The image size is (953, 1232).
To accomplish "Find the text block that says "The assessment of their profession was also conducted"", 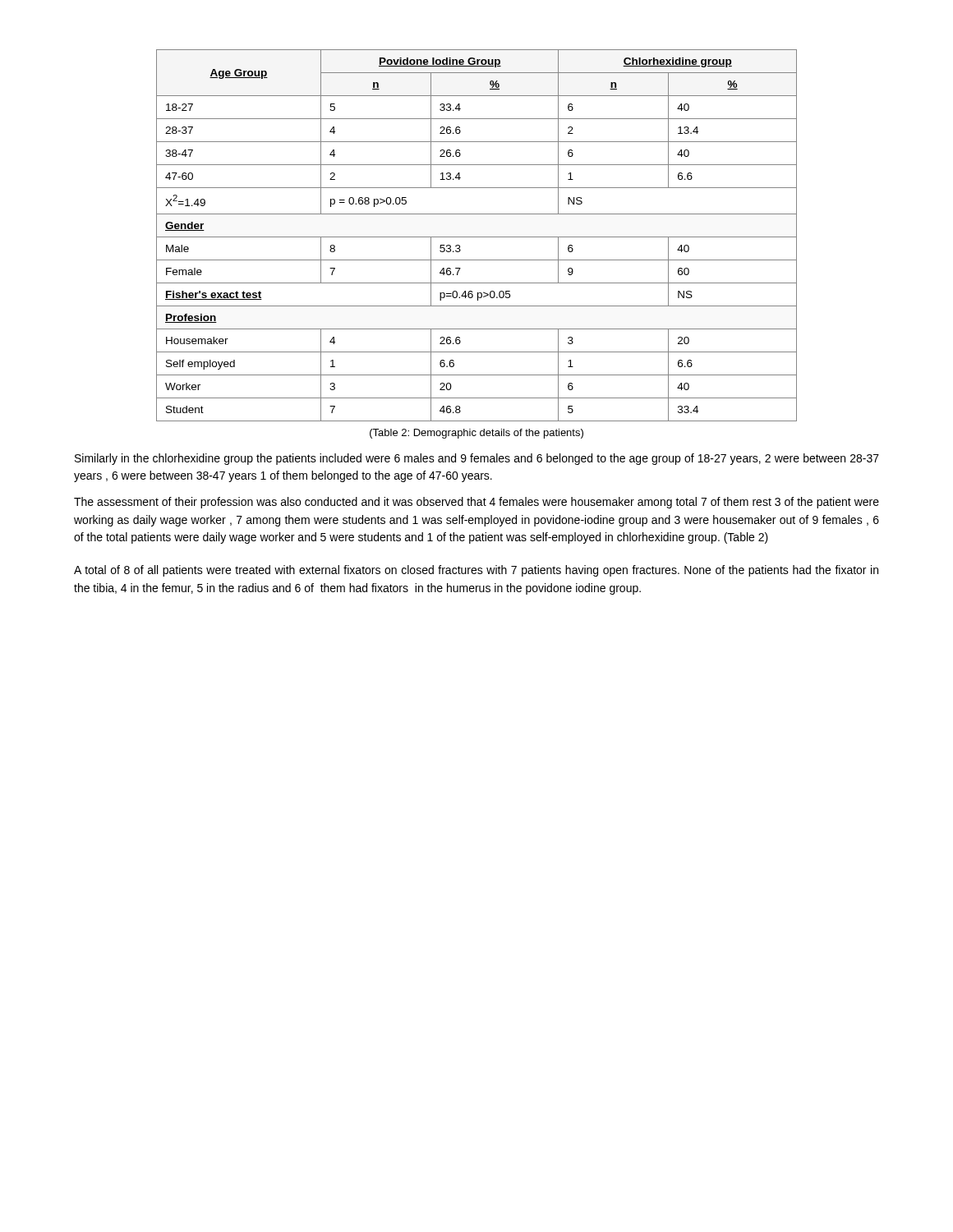I will click(x=476, y=520).
